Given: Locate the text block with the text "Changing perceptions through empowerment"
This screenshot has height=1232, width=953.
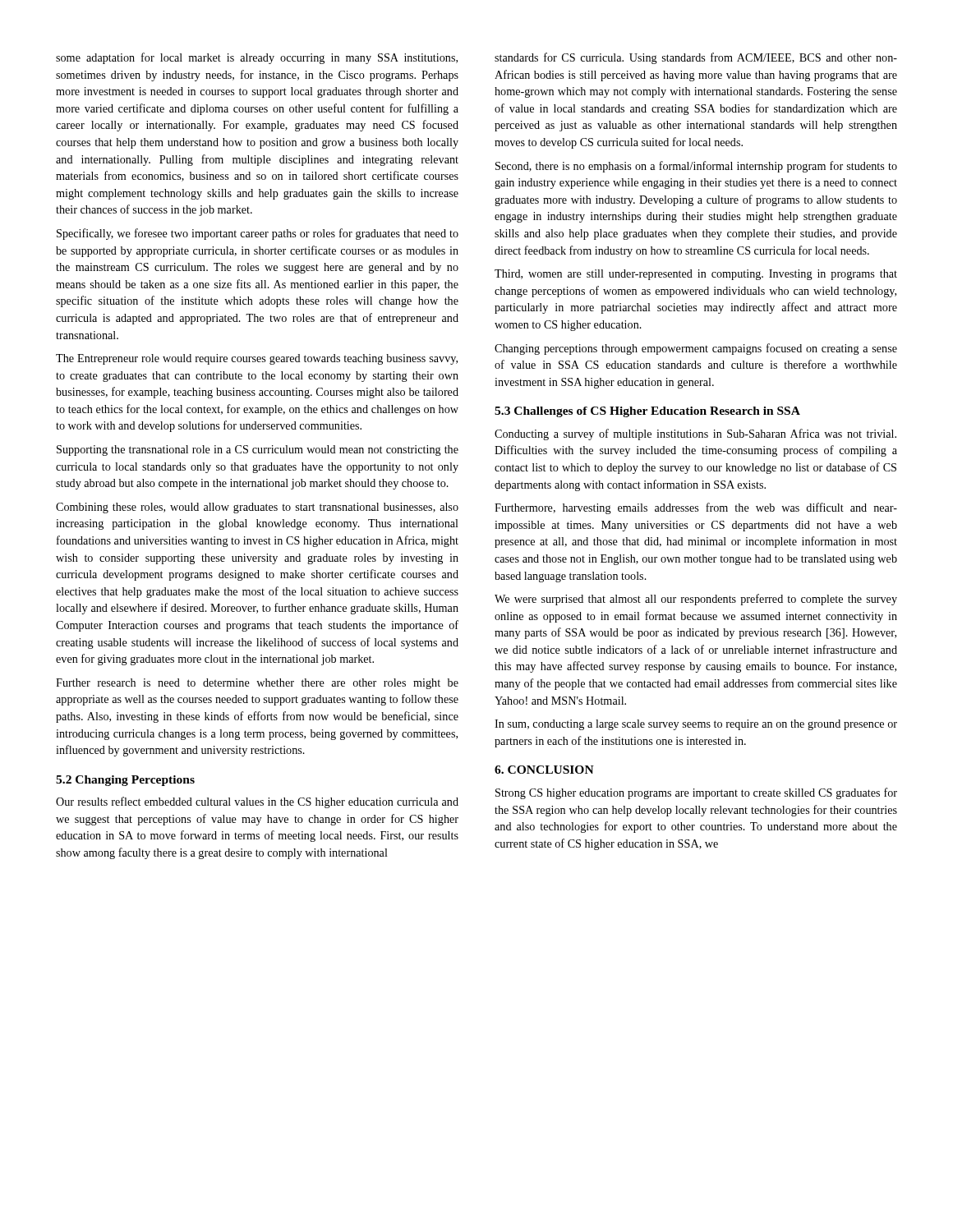Looking at the screenshot, I should pyautogui.click(x=696, y=365).
